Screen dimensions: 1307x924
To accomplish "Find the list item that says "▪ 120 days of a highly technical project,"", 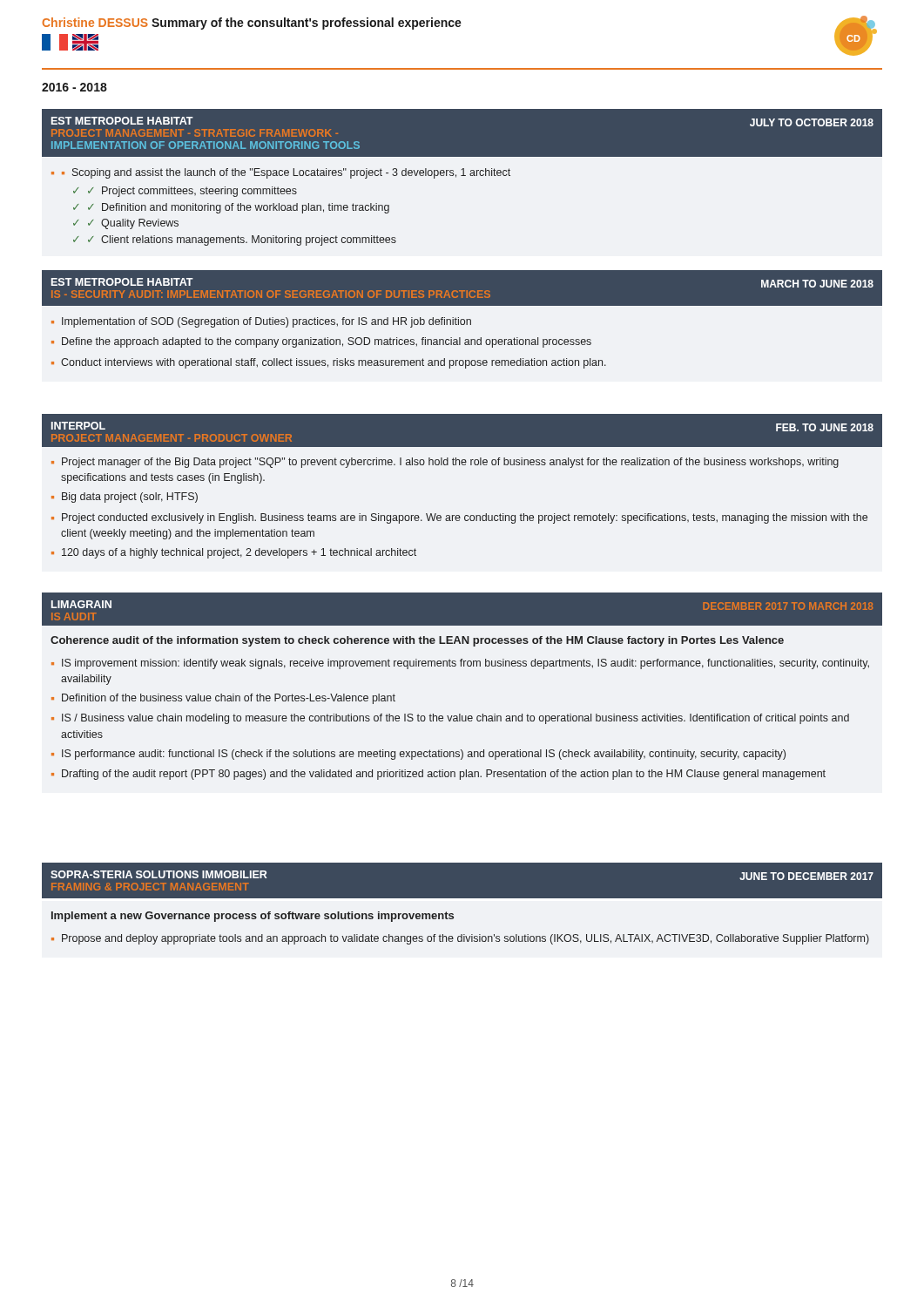I will tap(233, 553).
